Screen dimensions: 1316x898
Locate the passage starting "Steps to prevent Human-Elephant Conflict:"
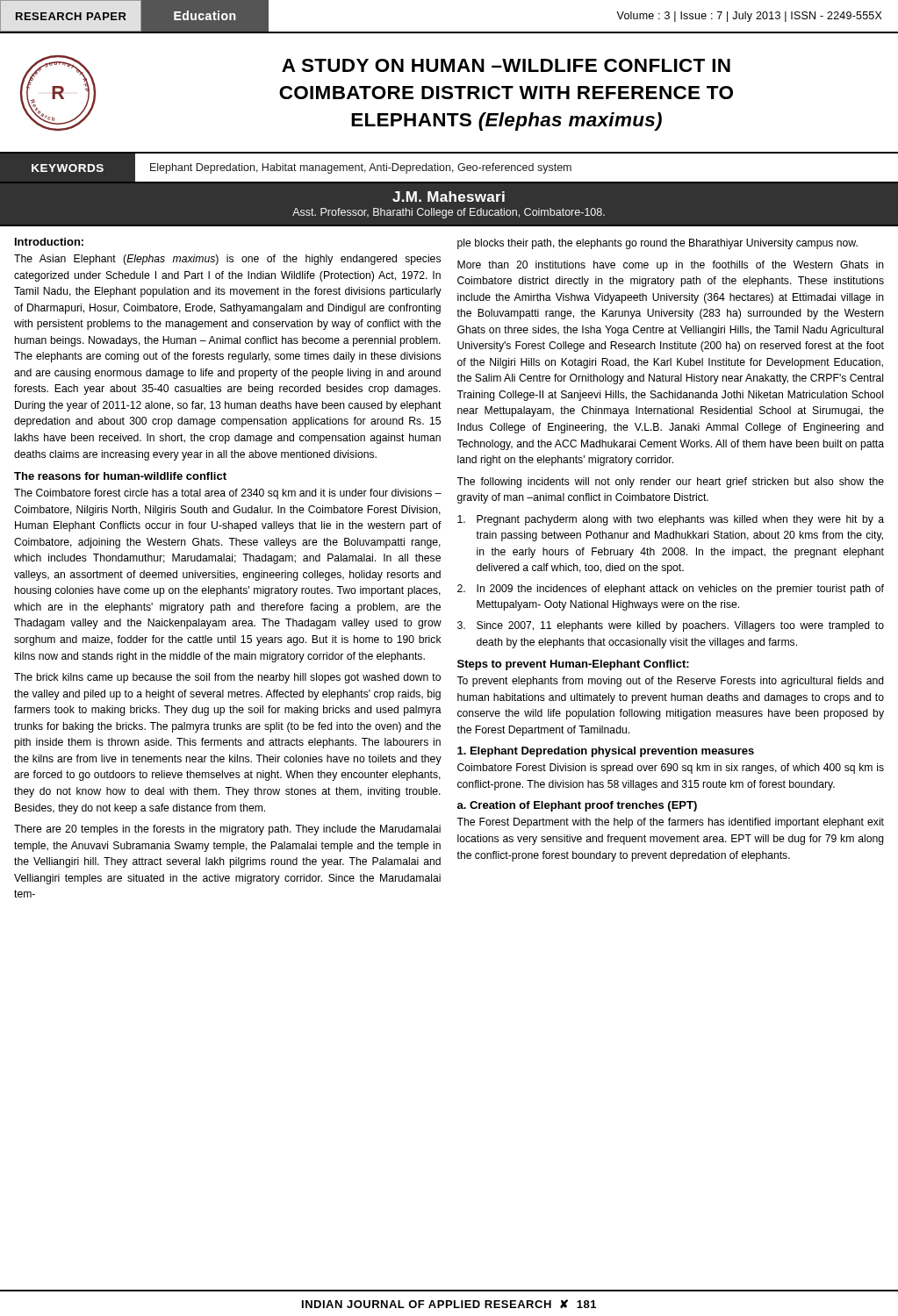click(573, 664)
